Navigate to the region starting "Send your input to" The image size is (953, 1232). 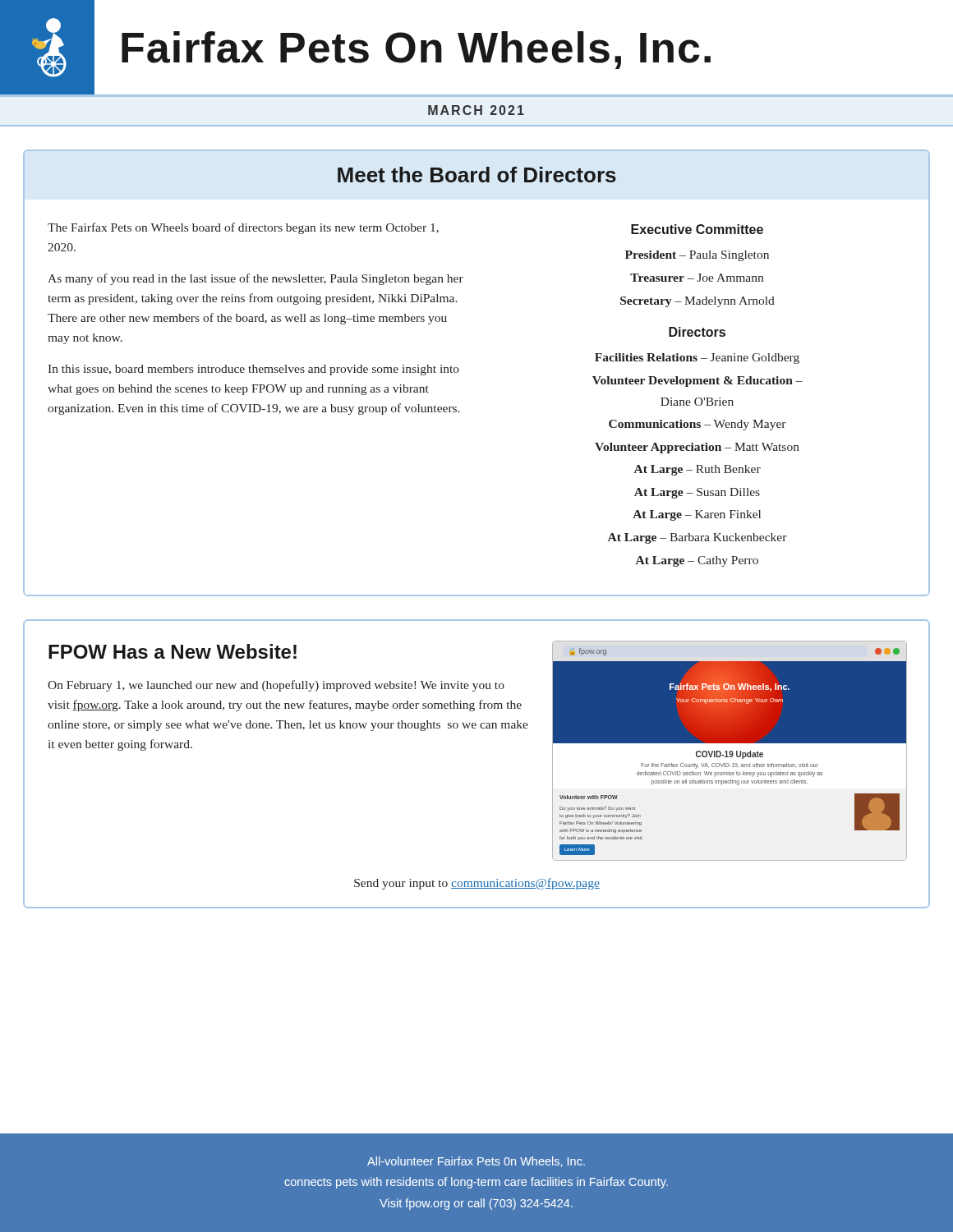(476, 883)
